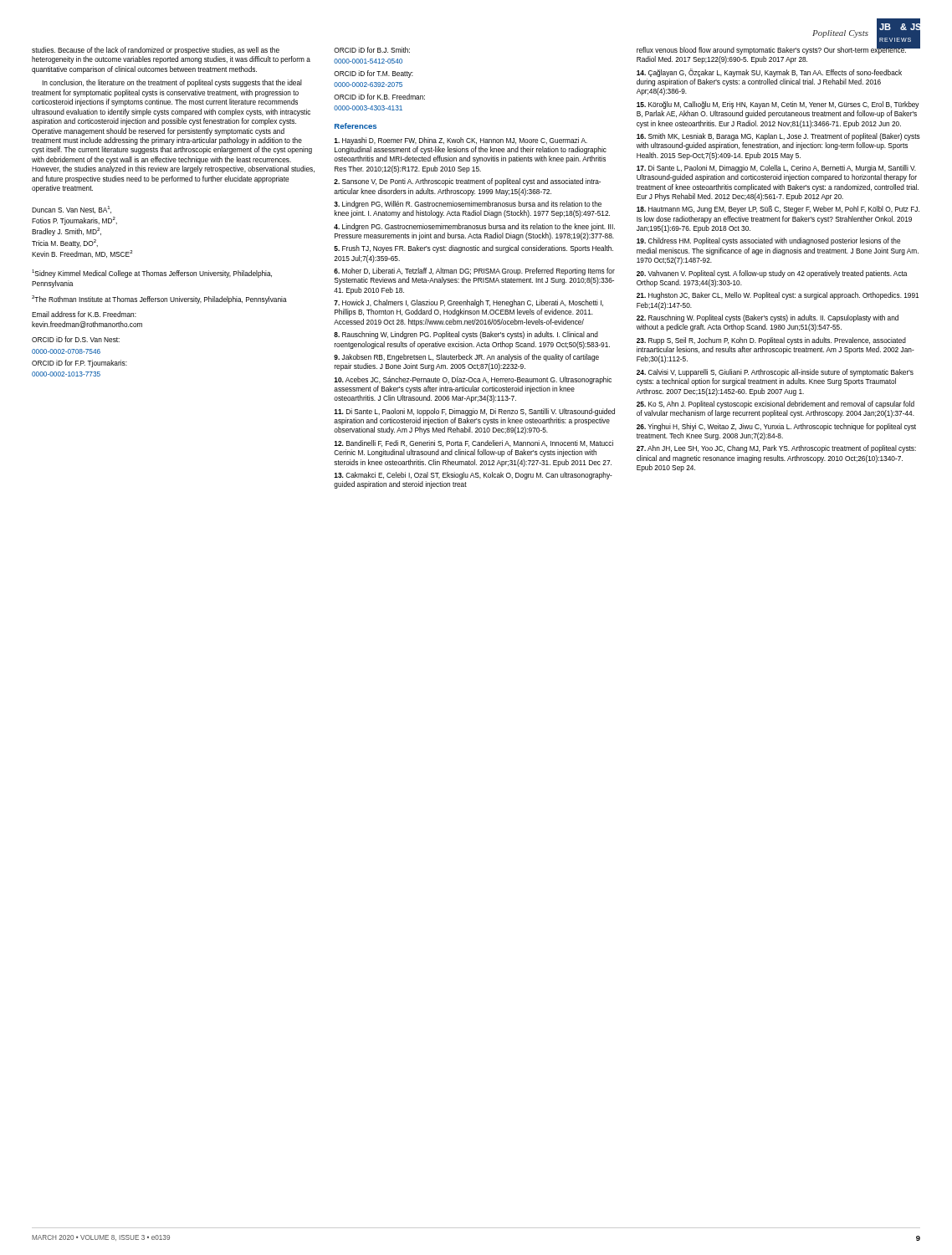Point to the block beginning "12. Bandinelli F, Fedi R, Generini"
The image size is (952, 1255).
point(474,453)
